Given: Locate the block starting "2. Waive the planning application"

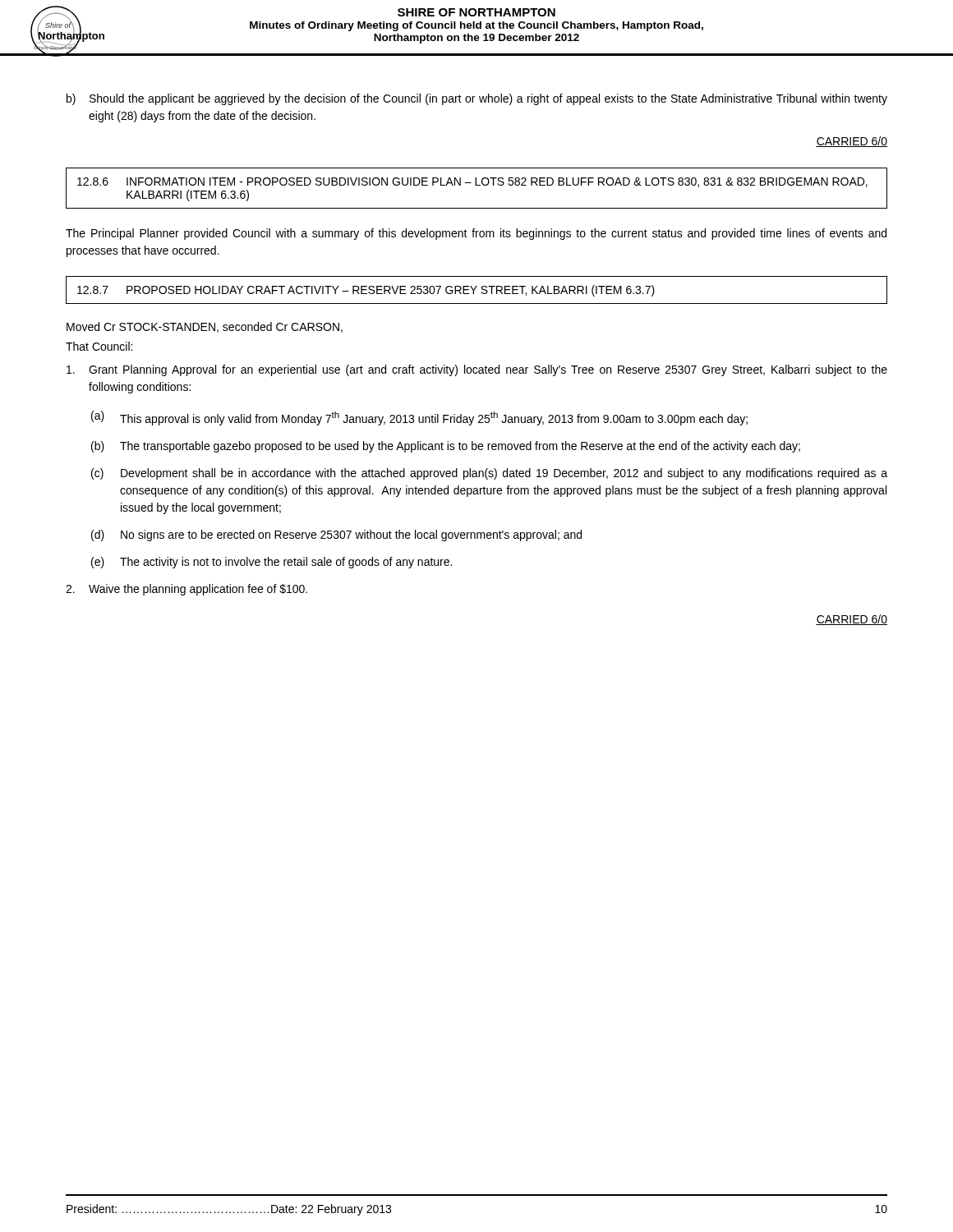Looking at the screenshot, I should click(186, 590).
